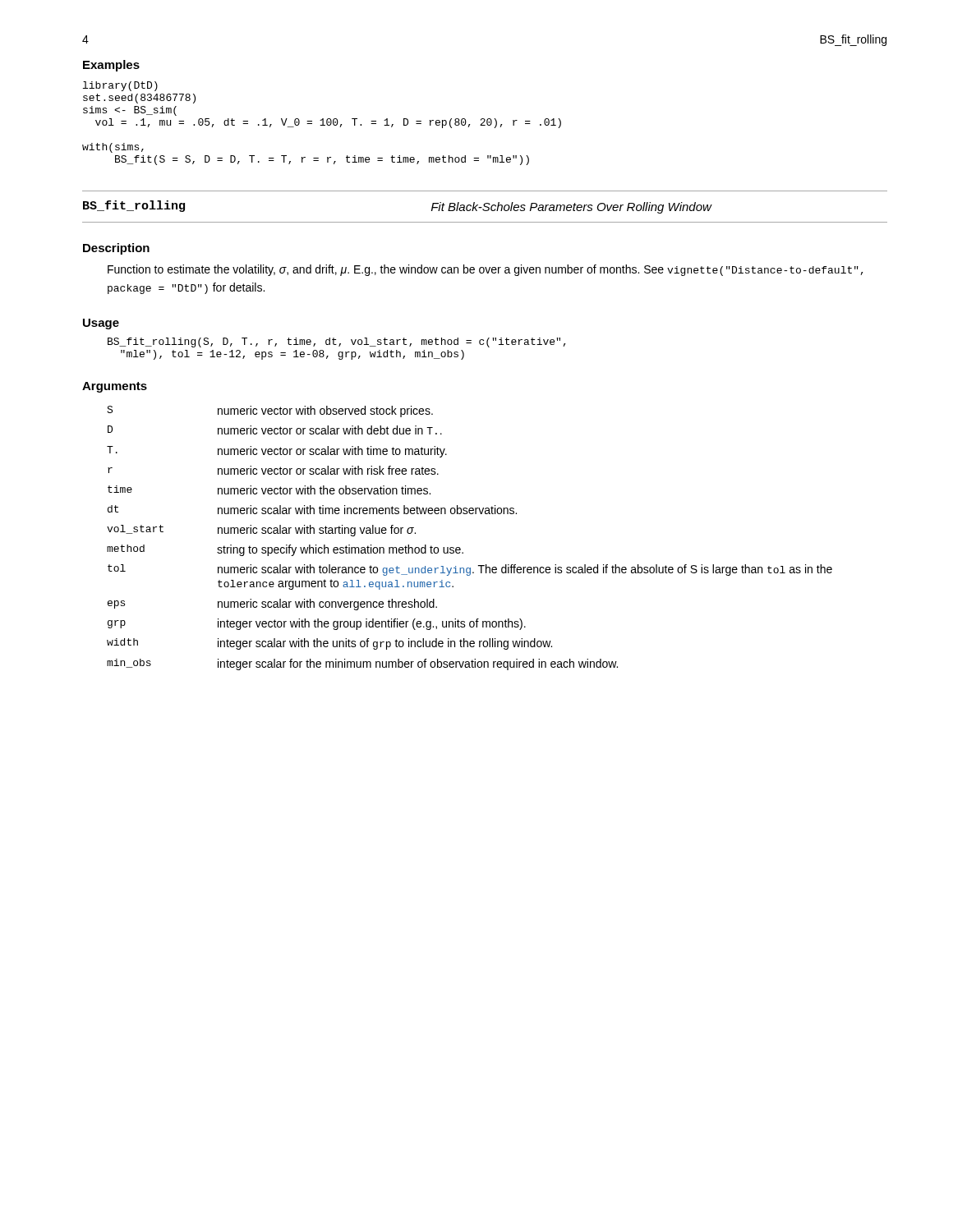Find the block on this page that starts "BS_fit_rolling(S, D, T., r, time,"
Viewport: 953px width, 1232px height.
click(497, 349)
